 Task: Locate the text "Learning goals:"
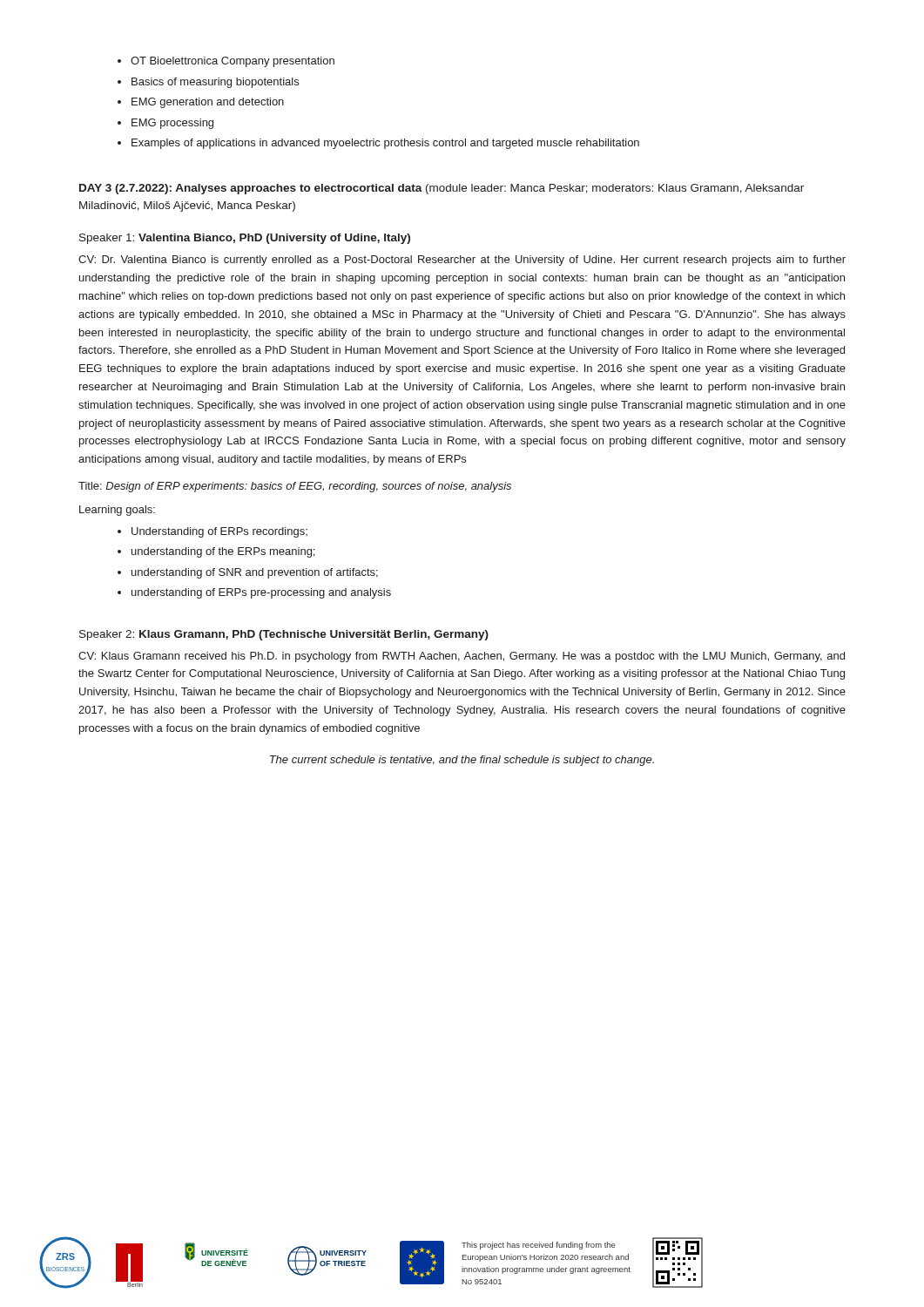click(117, 509)
